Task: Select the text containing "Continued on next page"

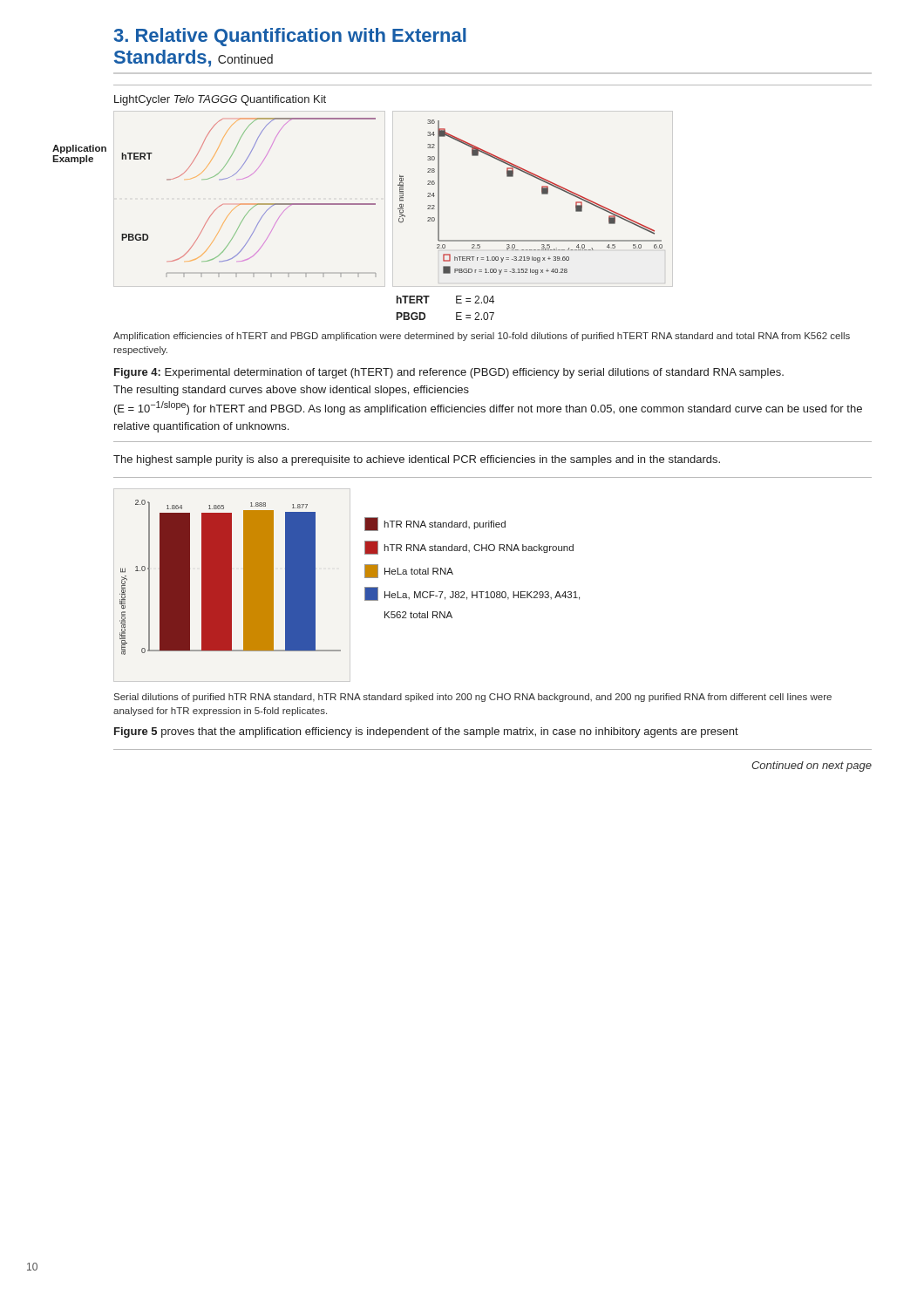Action: [x=812, y=765]
